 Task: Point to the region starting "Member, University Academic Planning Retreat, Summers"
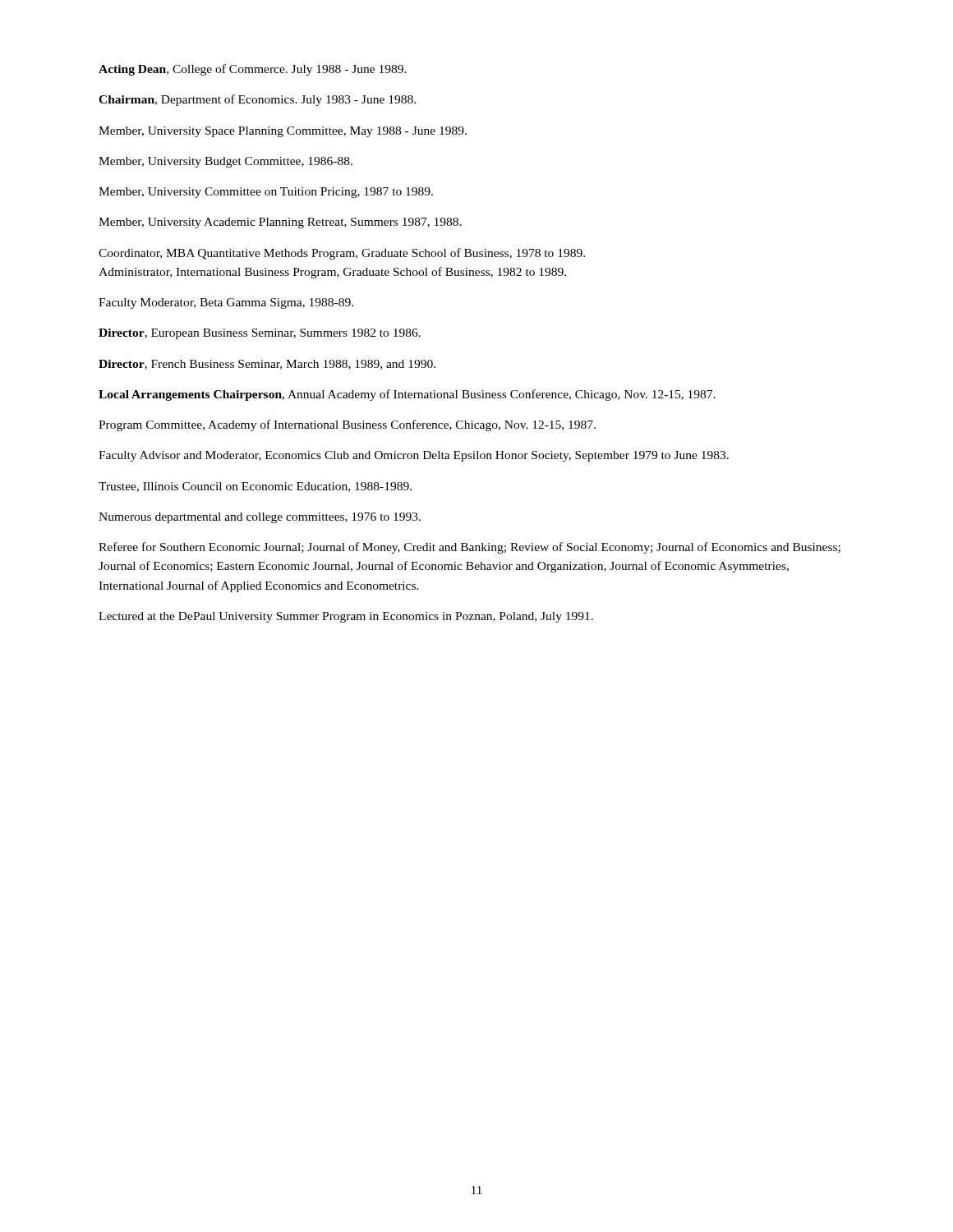click(x=280, y=222)
